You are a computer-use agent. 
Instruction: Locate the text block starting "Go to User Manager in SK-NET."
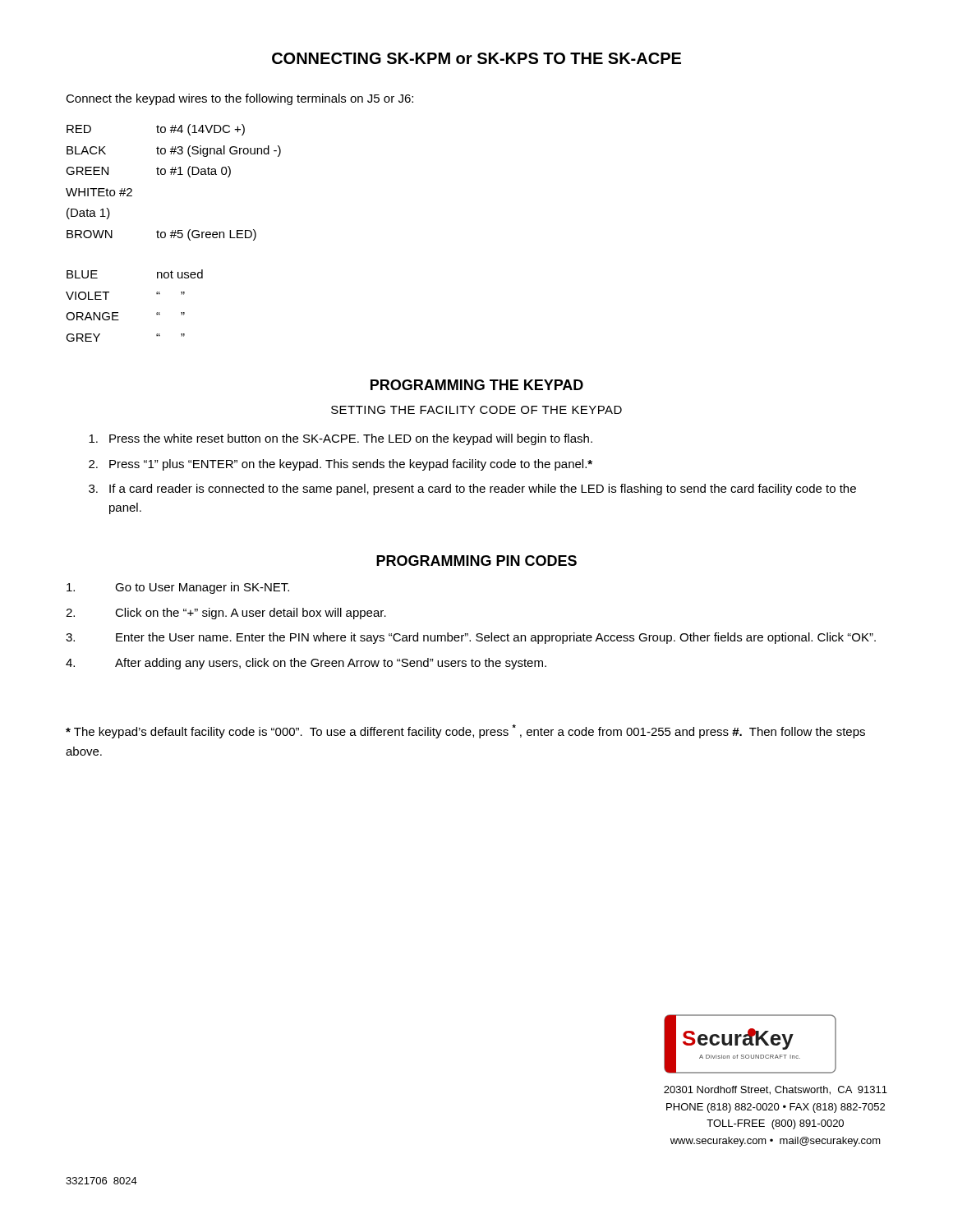178,588
